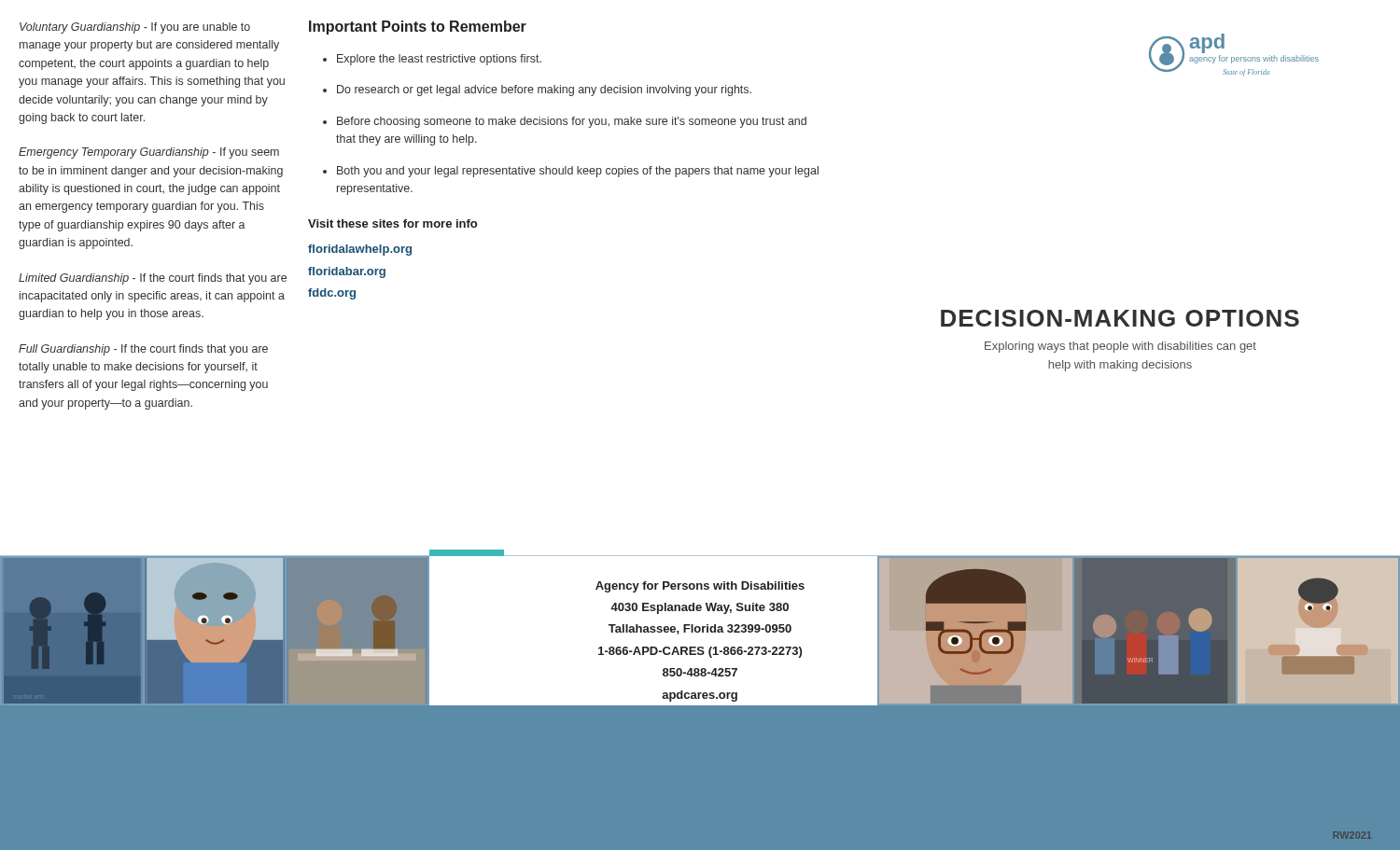Viewport: 1400px width, 850px height.
Task: Where is the passage that starts "Emergency Temporary Guardianship - If you"?
Action: pyautogui.click(x=151, y=197)
